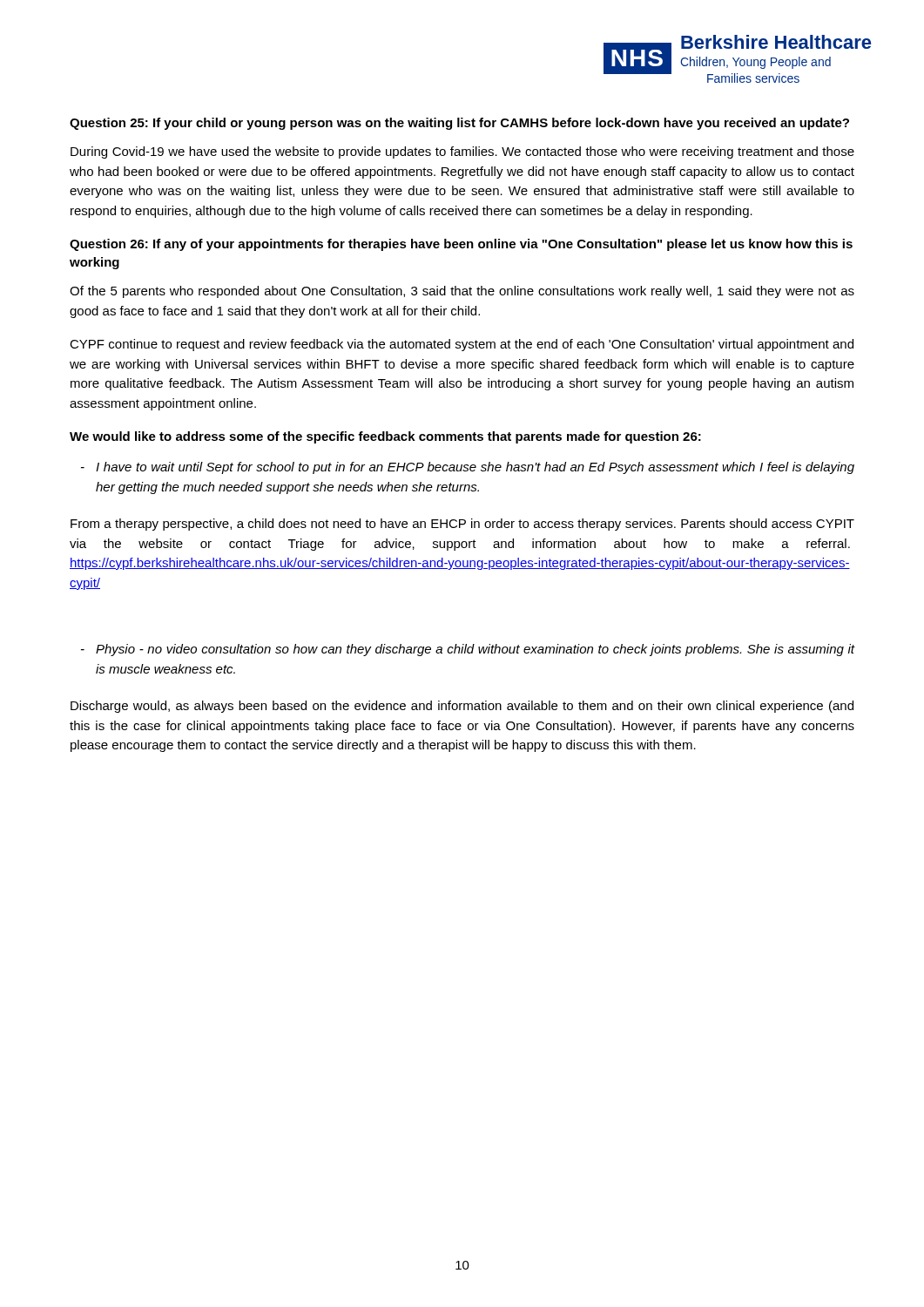
Task: Where is the passage that starts "CYPF continue to request and review feedback via"?
Action: click(462, 373)
